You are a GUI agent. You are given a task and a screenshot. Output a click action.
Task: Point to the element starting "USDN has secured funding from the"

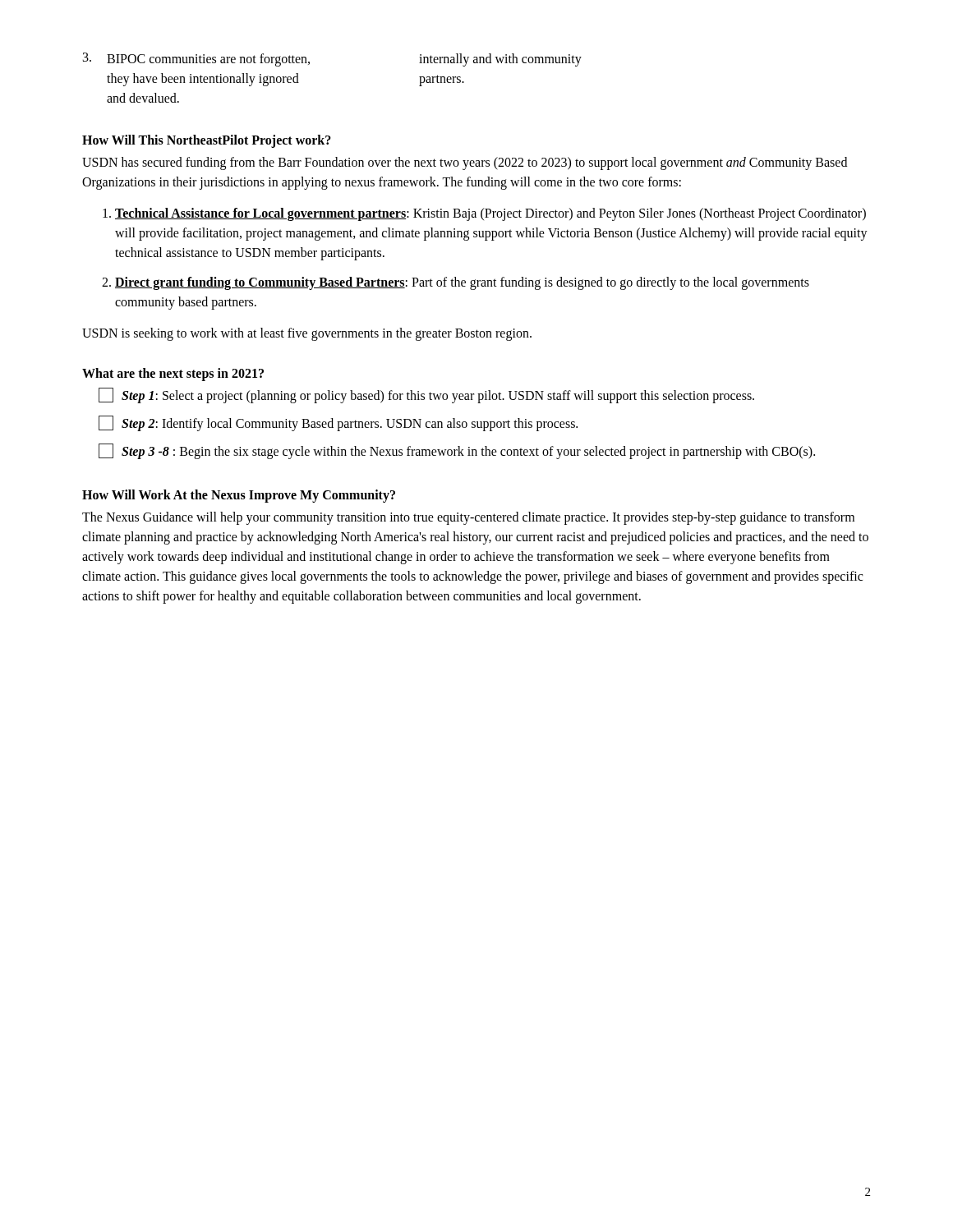click(x=465, y=172)
